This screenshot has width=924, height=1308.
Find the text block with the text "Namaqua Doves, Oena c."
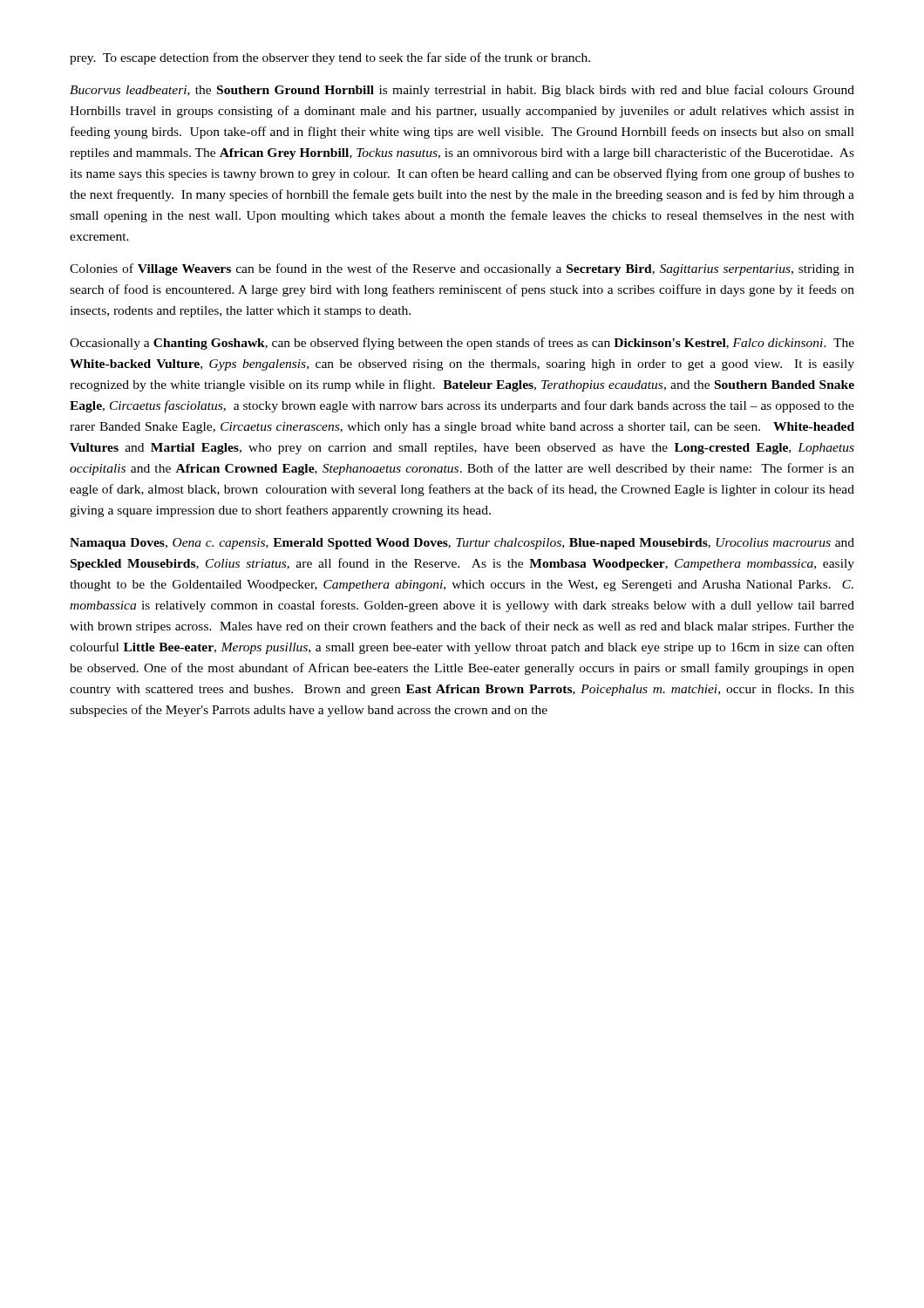tap(462, 626)
